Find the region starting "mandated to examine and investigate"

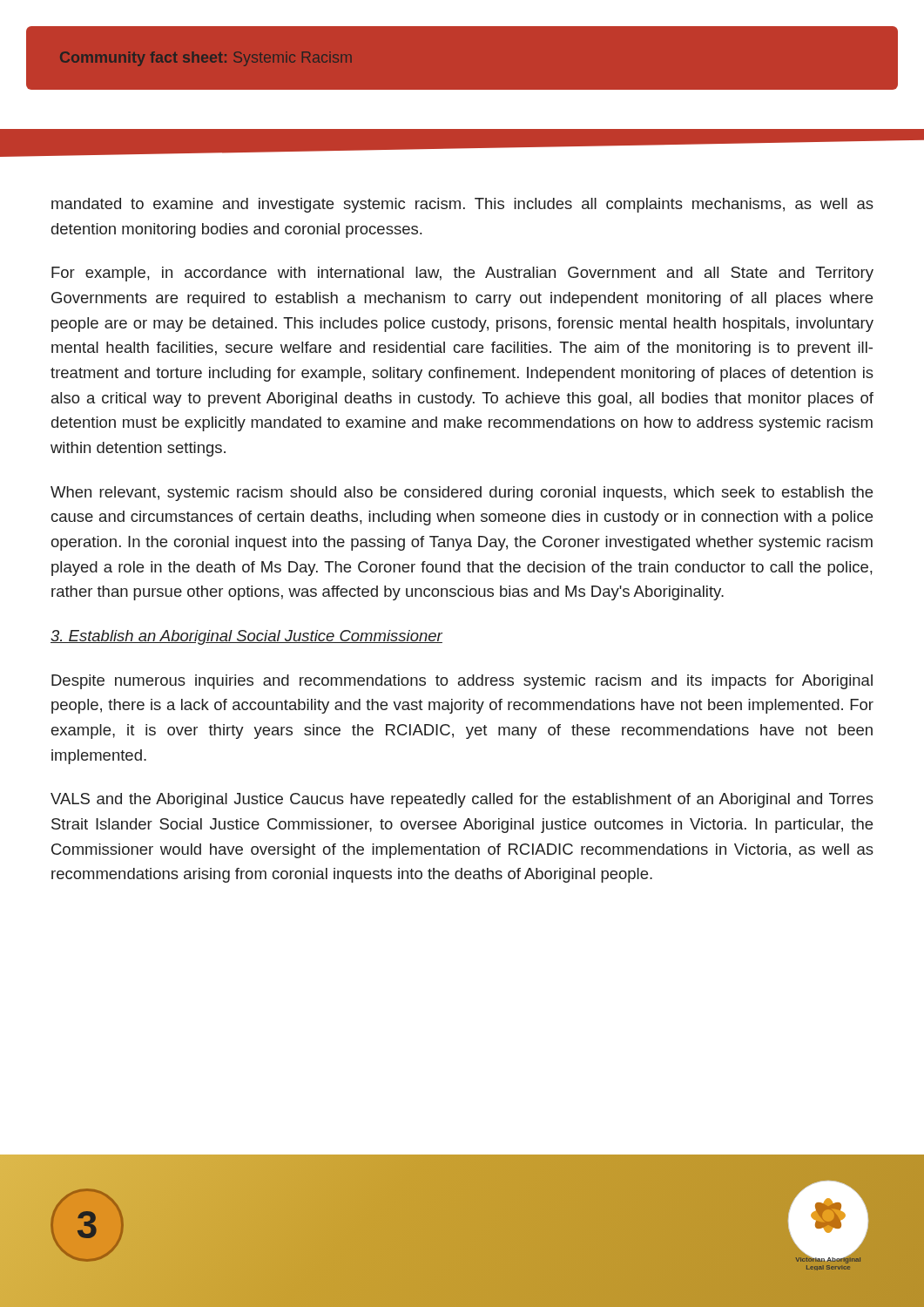tap(462, 217)
